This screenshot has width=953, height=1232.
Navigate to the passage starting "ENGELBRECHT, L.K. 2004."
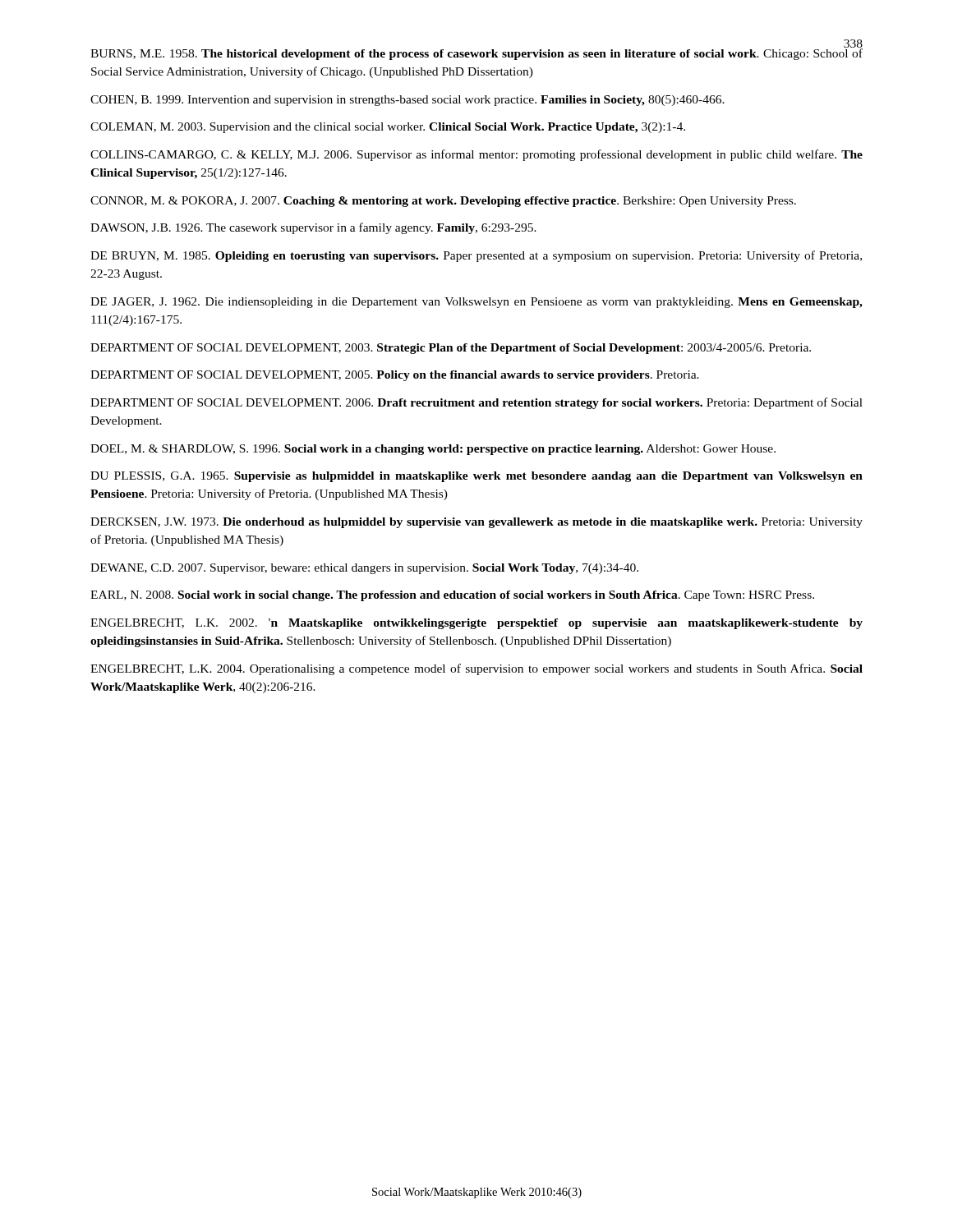(476, 677)
